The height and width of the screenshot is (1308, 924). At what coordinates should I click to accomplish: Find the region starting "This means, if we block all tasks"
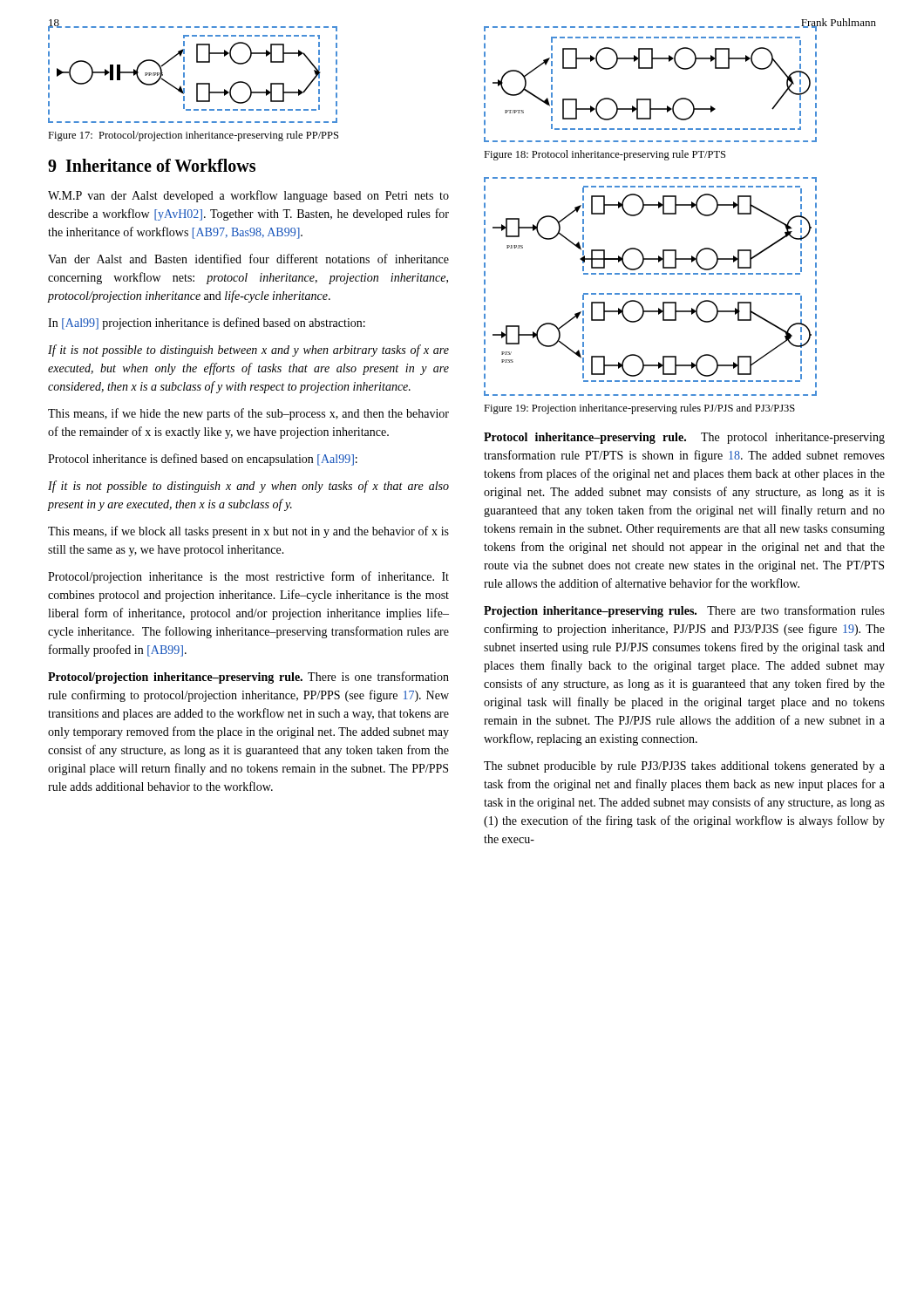click(248, 540)
